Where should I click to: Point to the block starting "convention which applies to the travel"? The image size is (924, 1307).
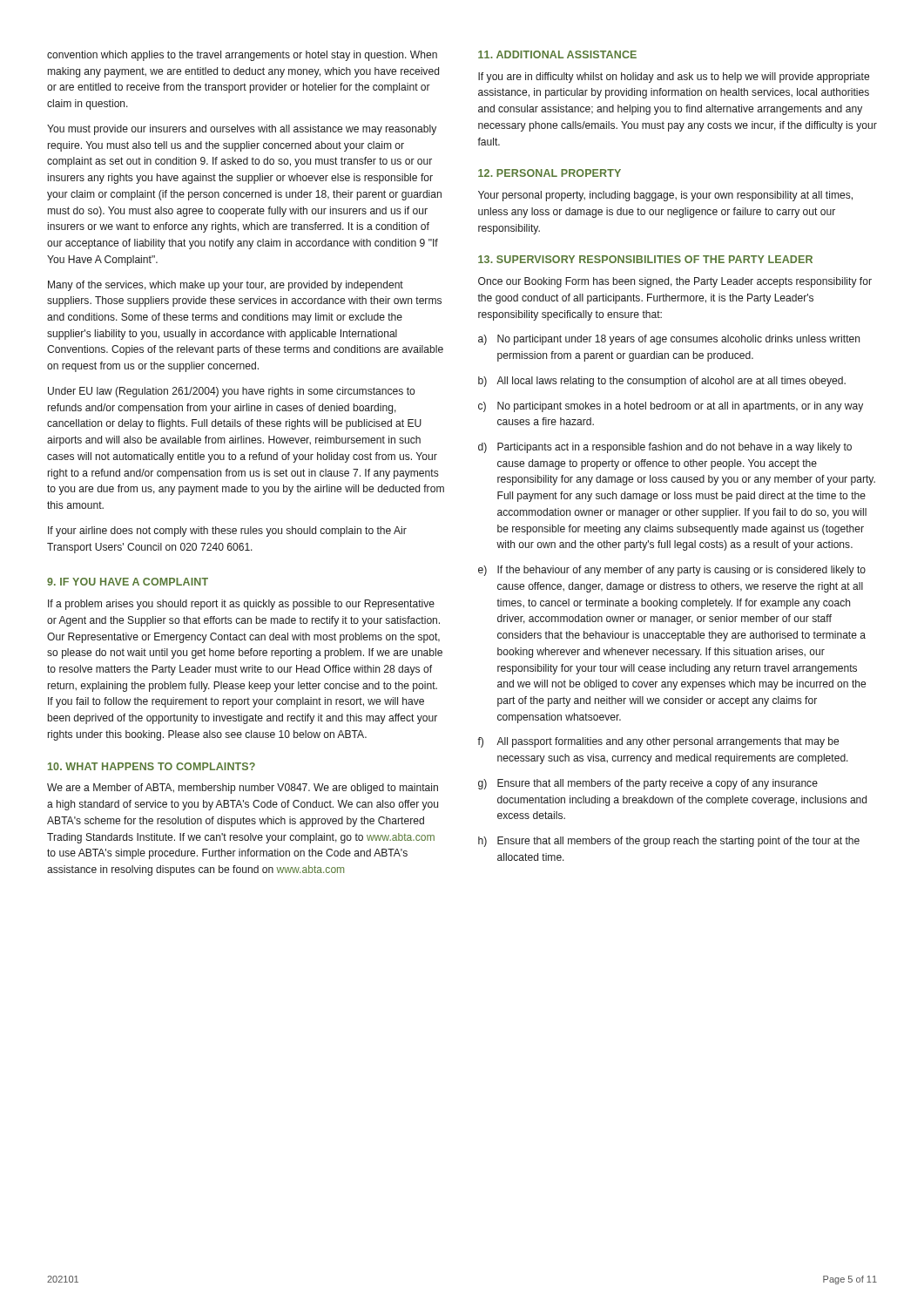[x=243, y=79]
